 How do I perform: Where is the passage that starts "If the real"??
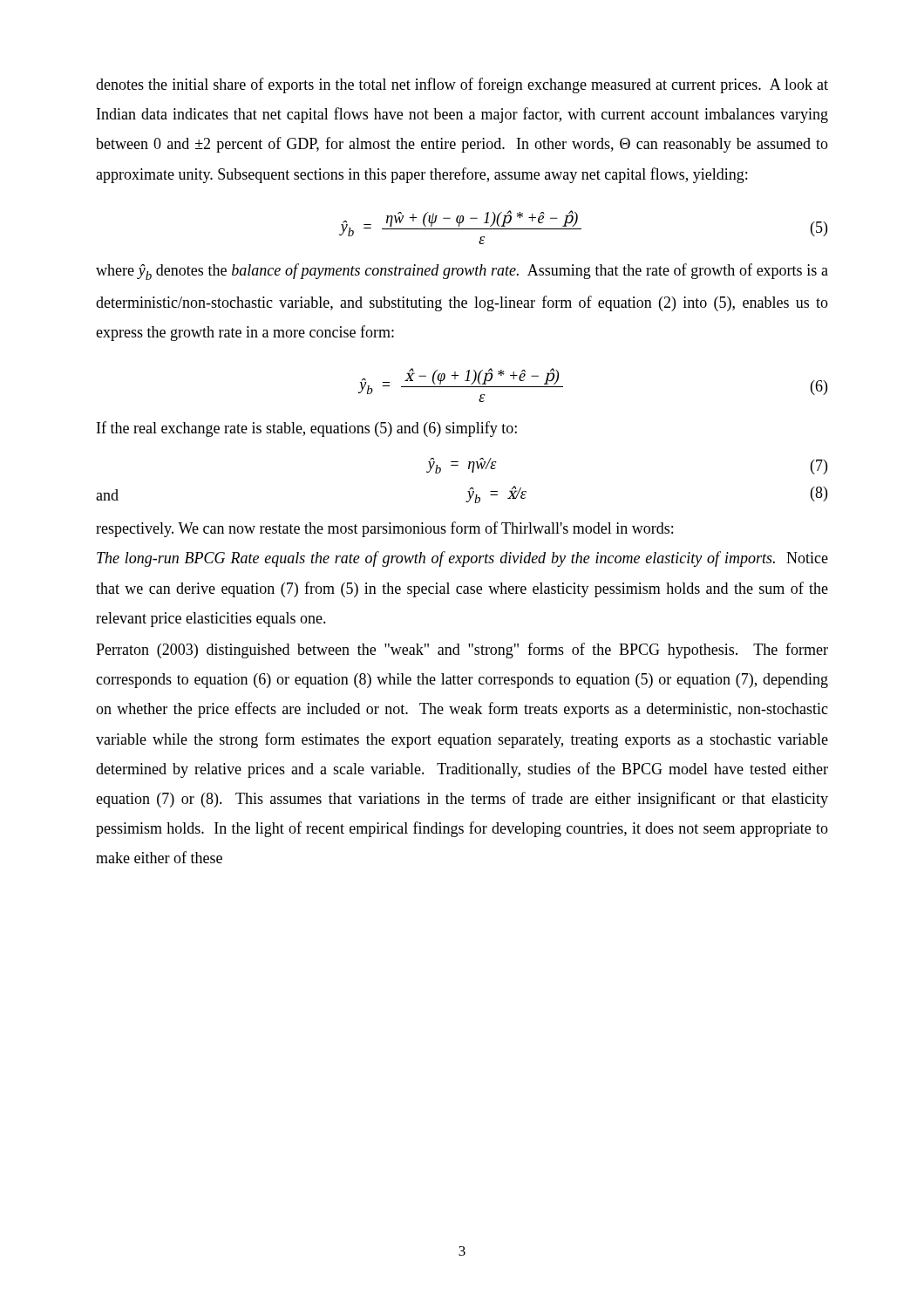307,428
